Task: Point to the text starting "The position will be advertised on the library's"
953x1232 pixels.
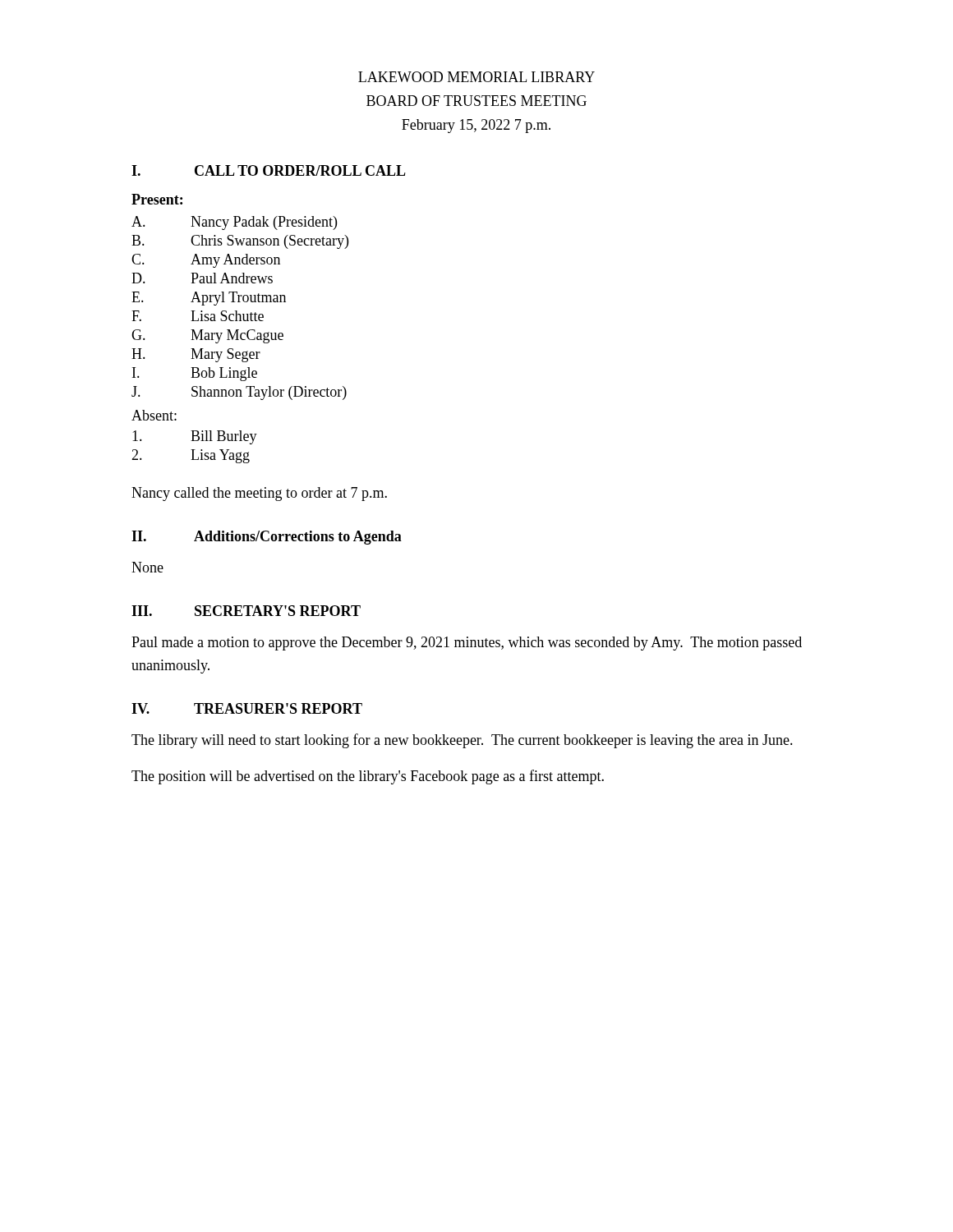Action: pos(368,776)
